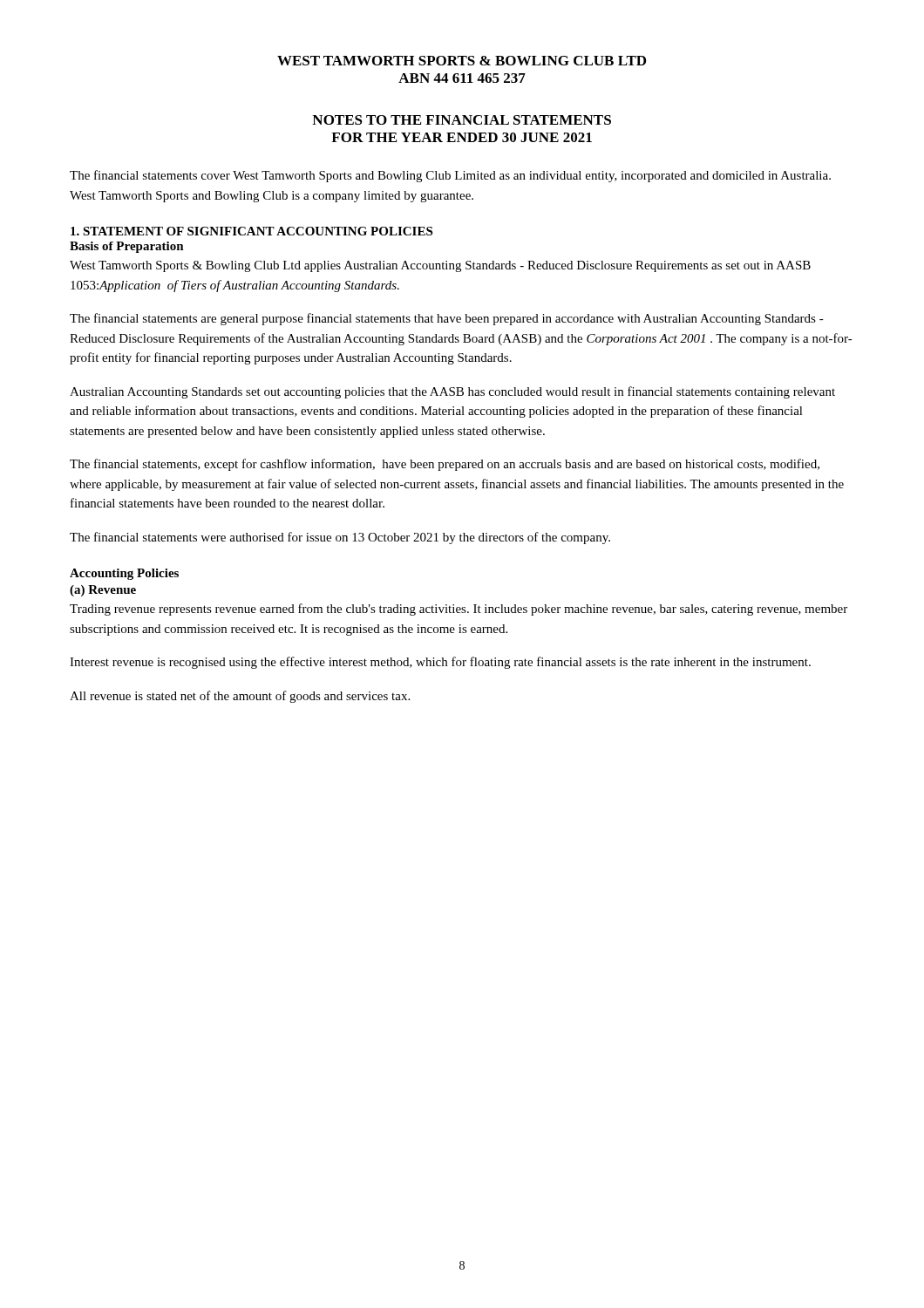The height and width of the screenshot is (1308, 924).
Task: Locate the text block starting "The financial statements,"
Action: [458, 484]
